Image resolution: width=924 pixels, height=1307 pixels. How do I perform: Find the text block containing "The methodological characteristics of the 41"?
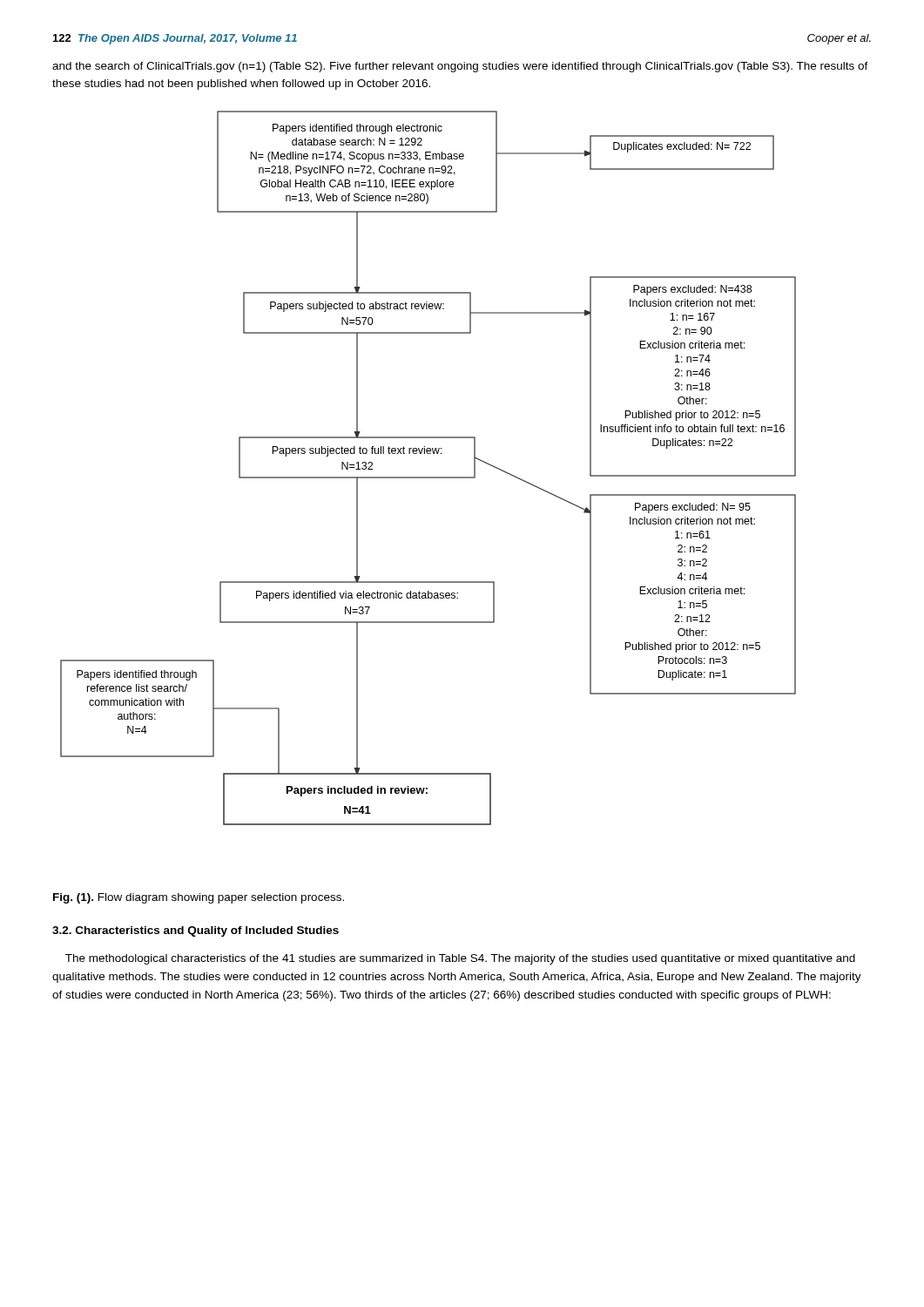point(457,976)
